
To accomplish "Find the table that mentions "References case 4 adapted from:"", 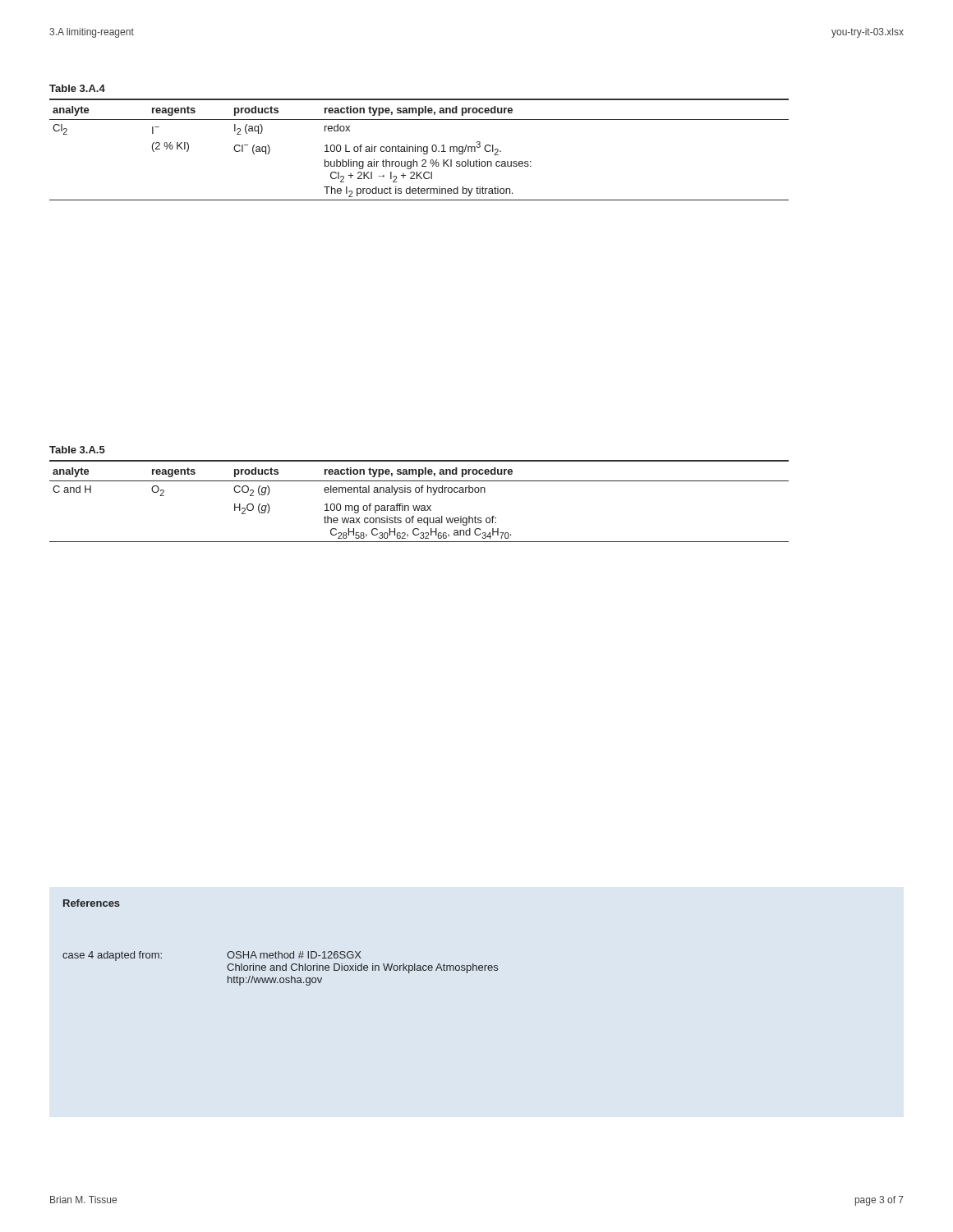I will click(476, 1002).
